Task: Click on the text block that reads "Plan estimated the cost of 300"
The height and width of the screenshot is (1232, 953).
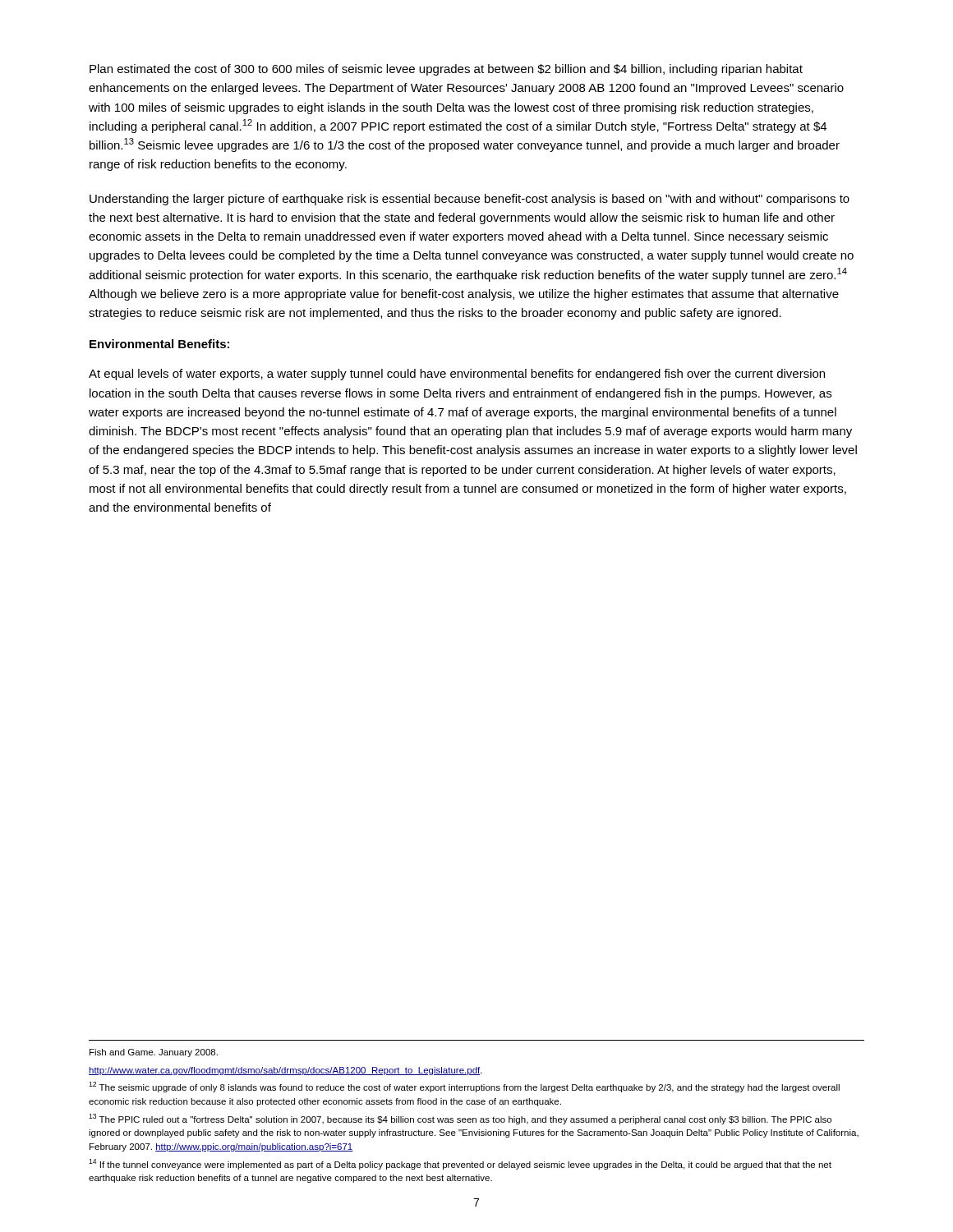Action: [466, 116]
